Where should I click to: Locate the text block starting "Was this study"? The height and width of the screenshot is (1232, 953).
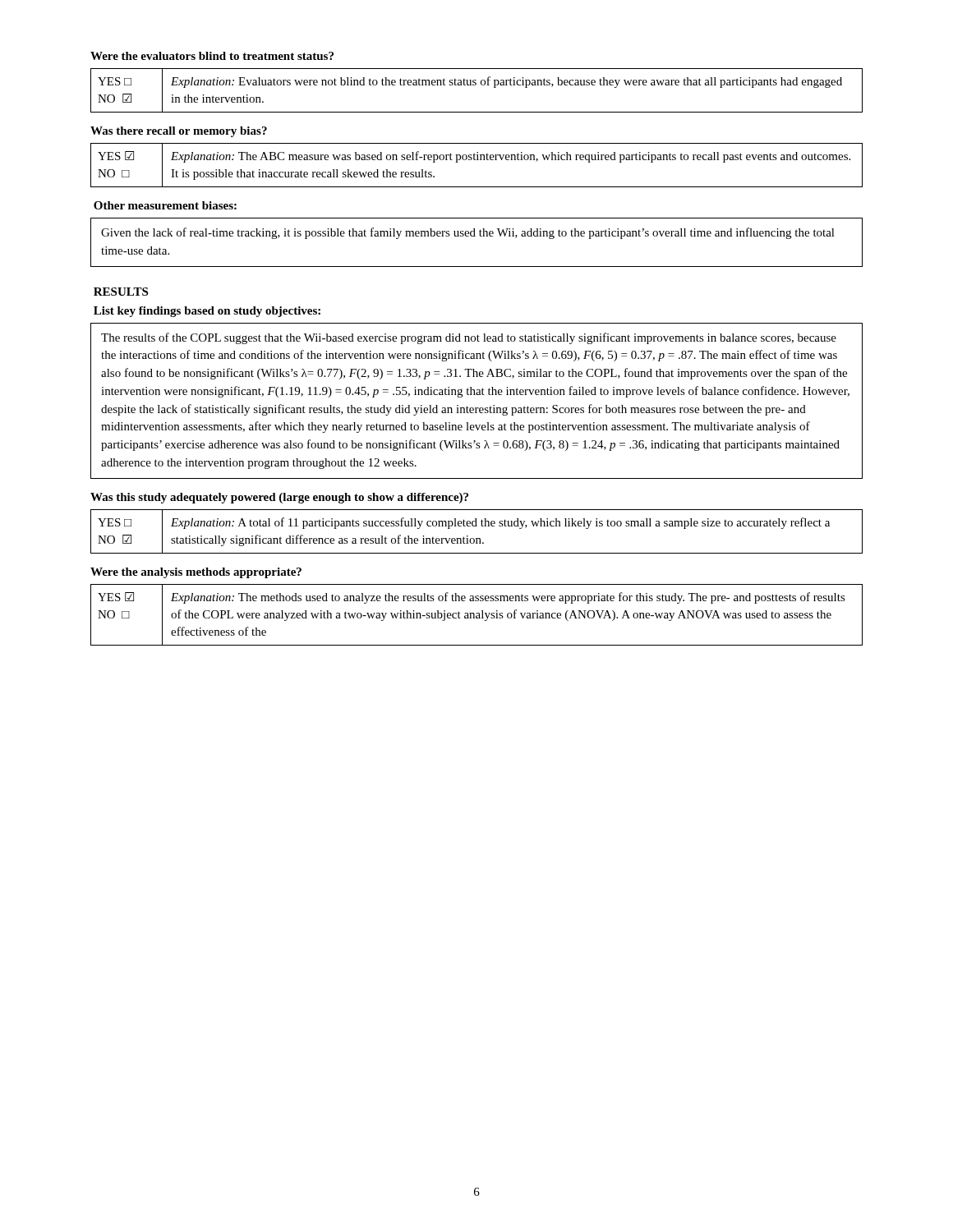click(x=280, y=496)
